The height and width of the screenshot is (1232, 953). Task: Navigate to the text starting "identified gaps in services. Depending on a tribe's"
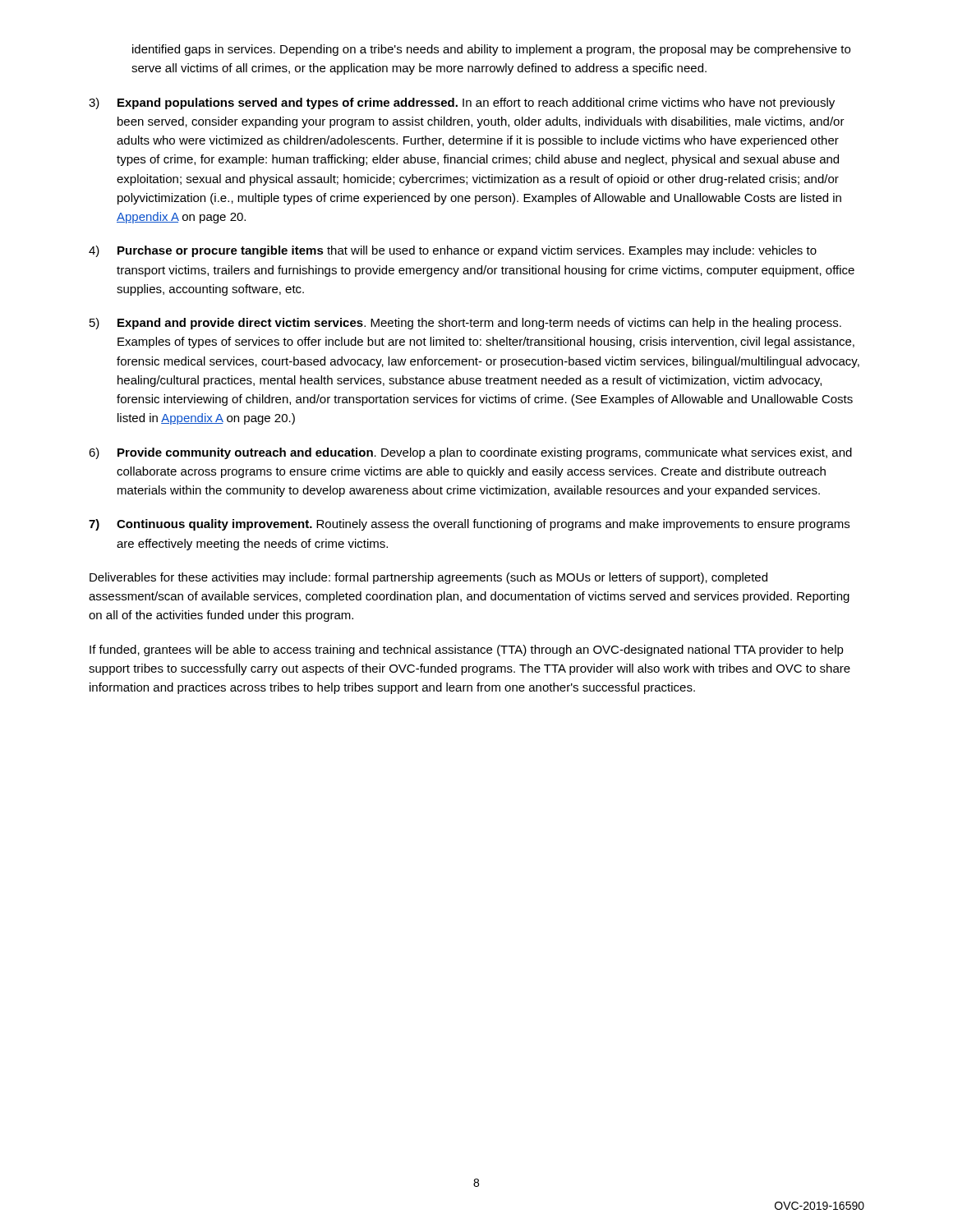(x=491, y=58)
